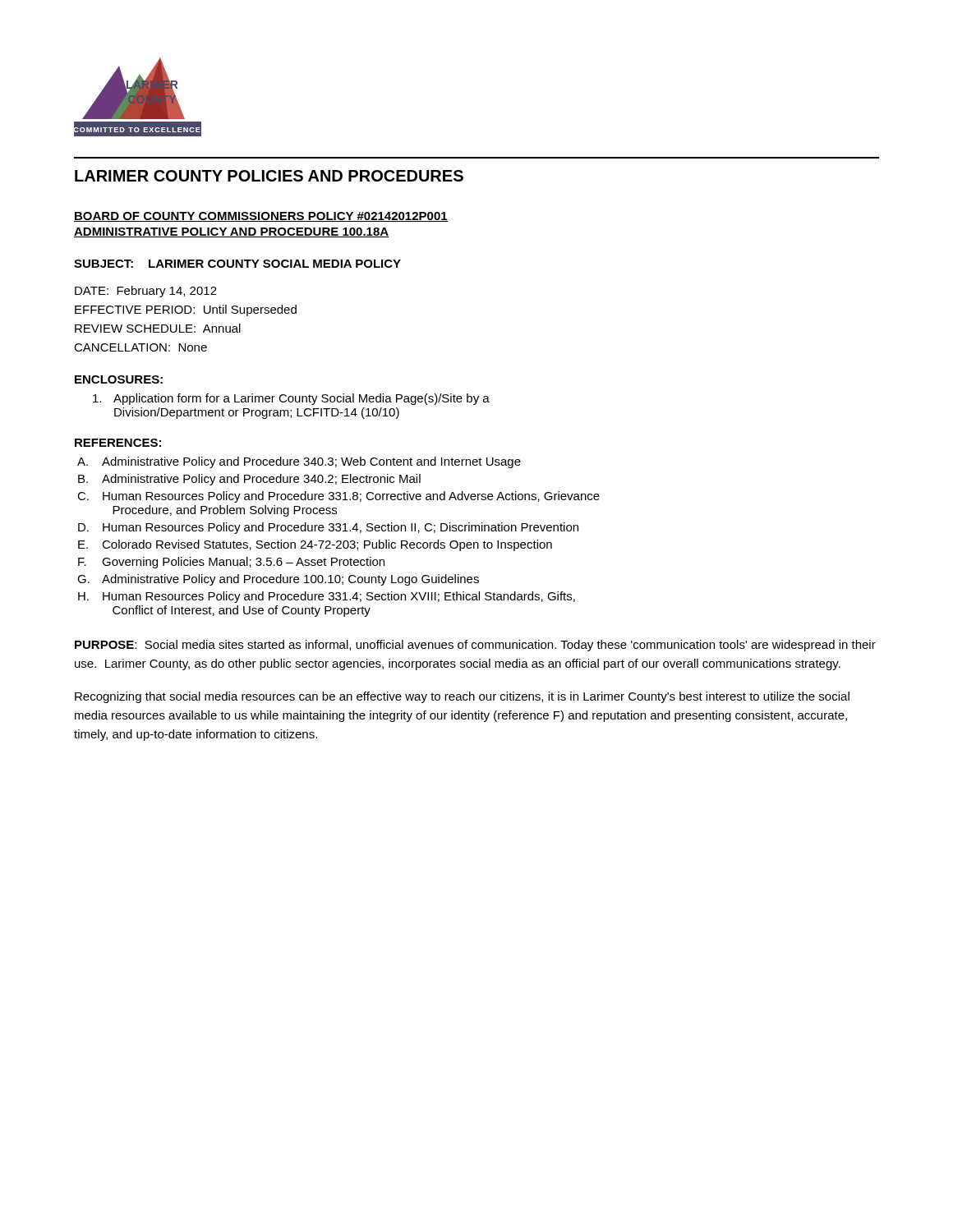This screenshot has height=1232, width=953.
Task: Navigate to the region starting "F. Governing Policies Manual; 3.5.6"
Action: [x=231, y=561]
